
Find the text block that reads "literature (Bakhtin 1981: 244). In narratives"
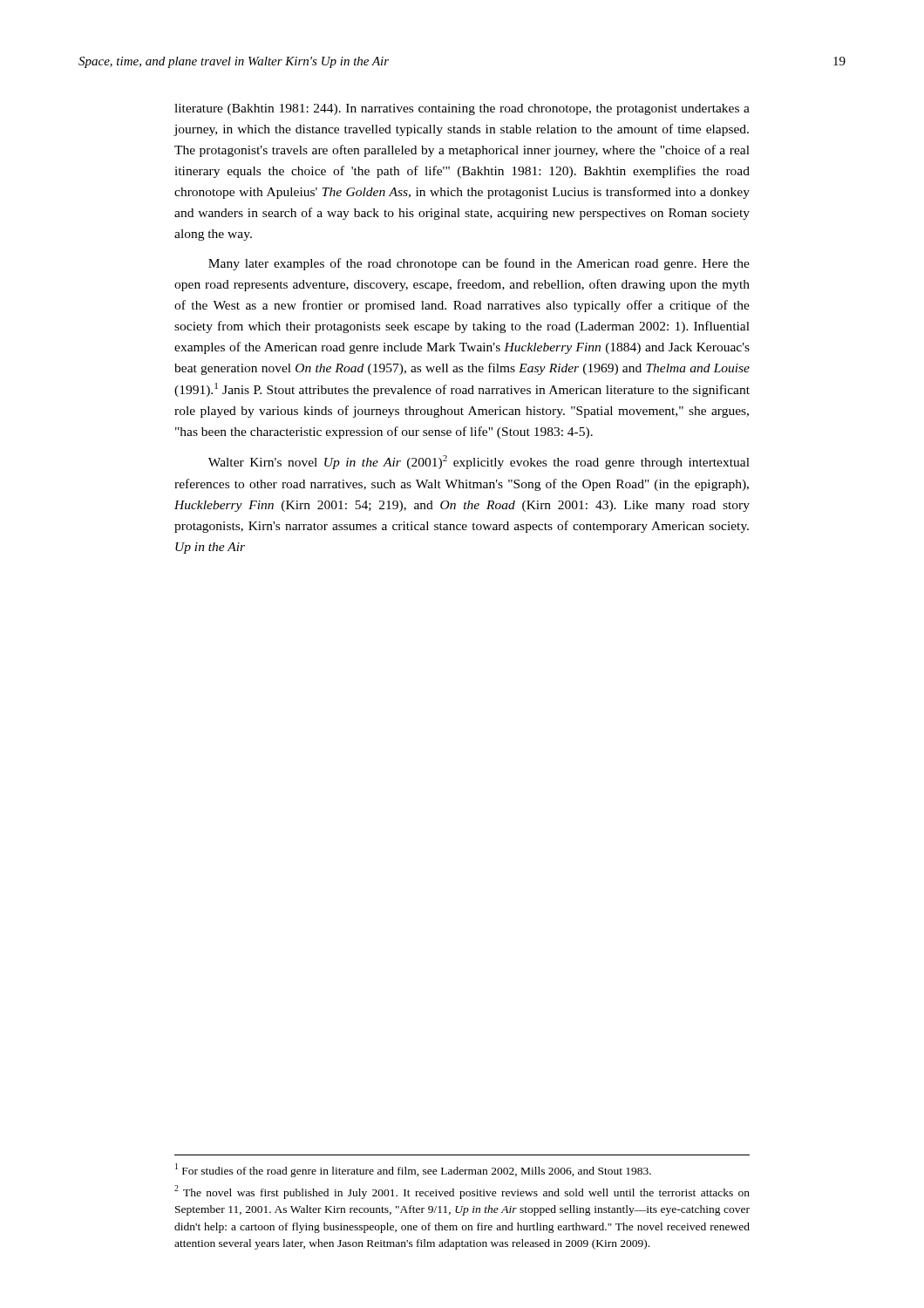(x=462, y=171)
